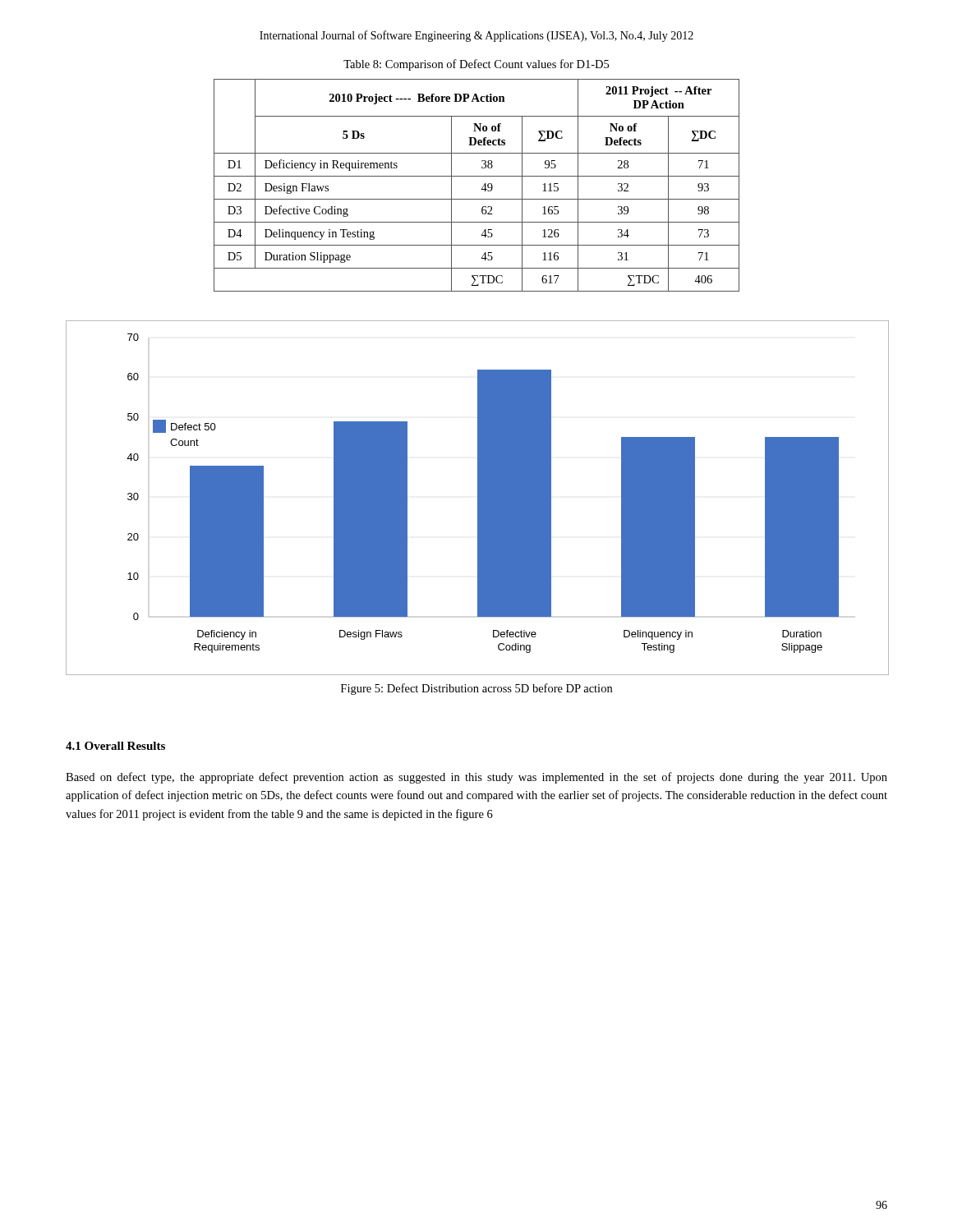Screen dimensions: 1232x953
Task: Point to "4.1 Overall Results"
Action: (x=116, y=746)
